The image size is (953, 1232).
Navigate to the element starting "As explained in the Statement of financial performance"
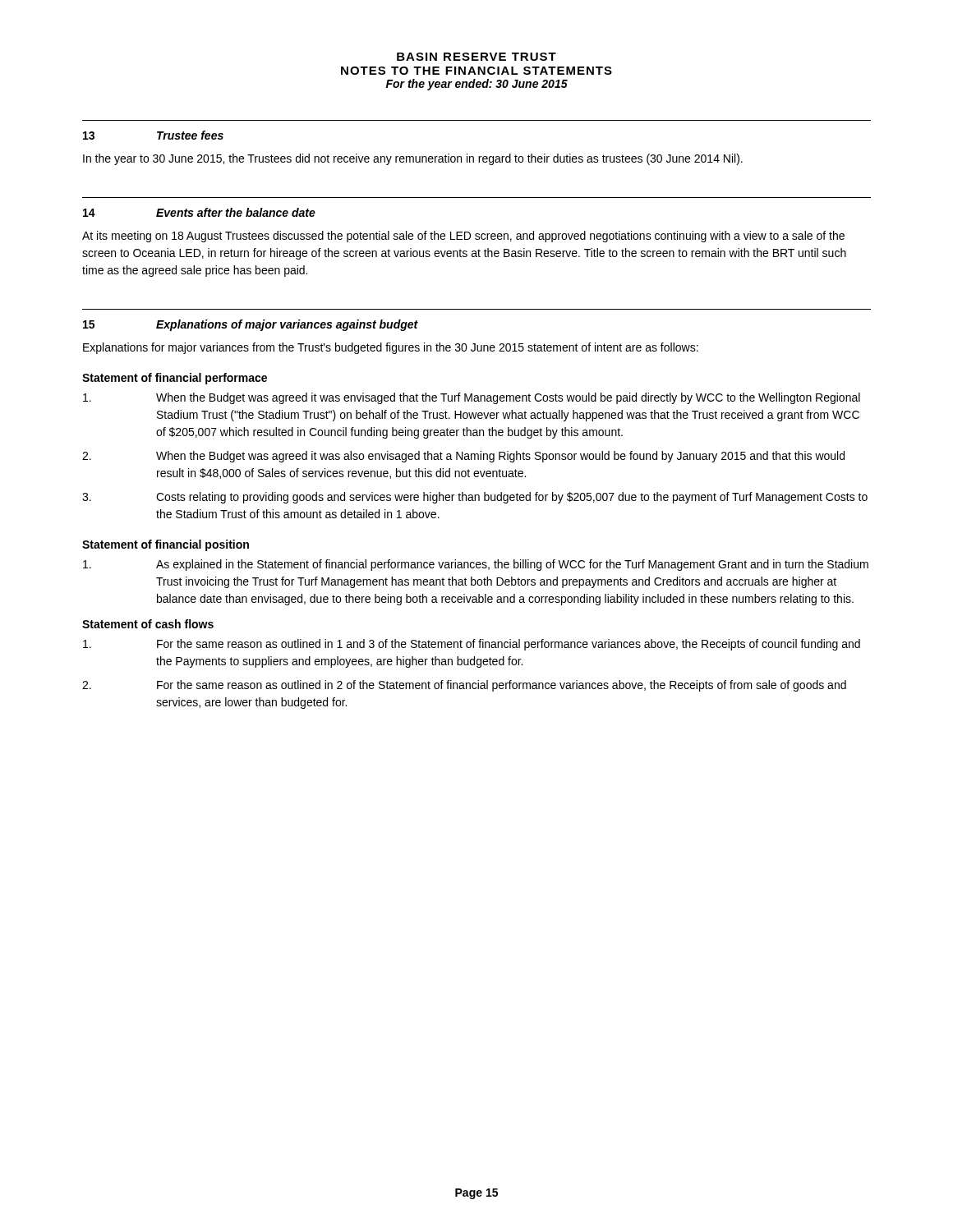[x=476, y=582]
